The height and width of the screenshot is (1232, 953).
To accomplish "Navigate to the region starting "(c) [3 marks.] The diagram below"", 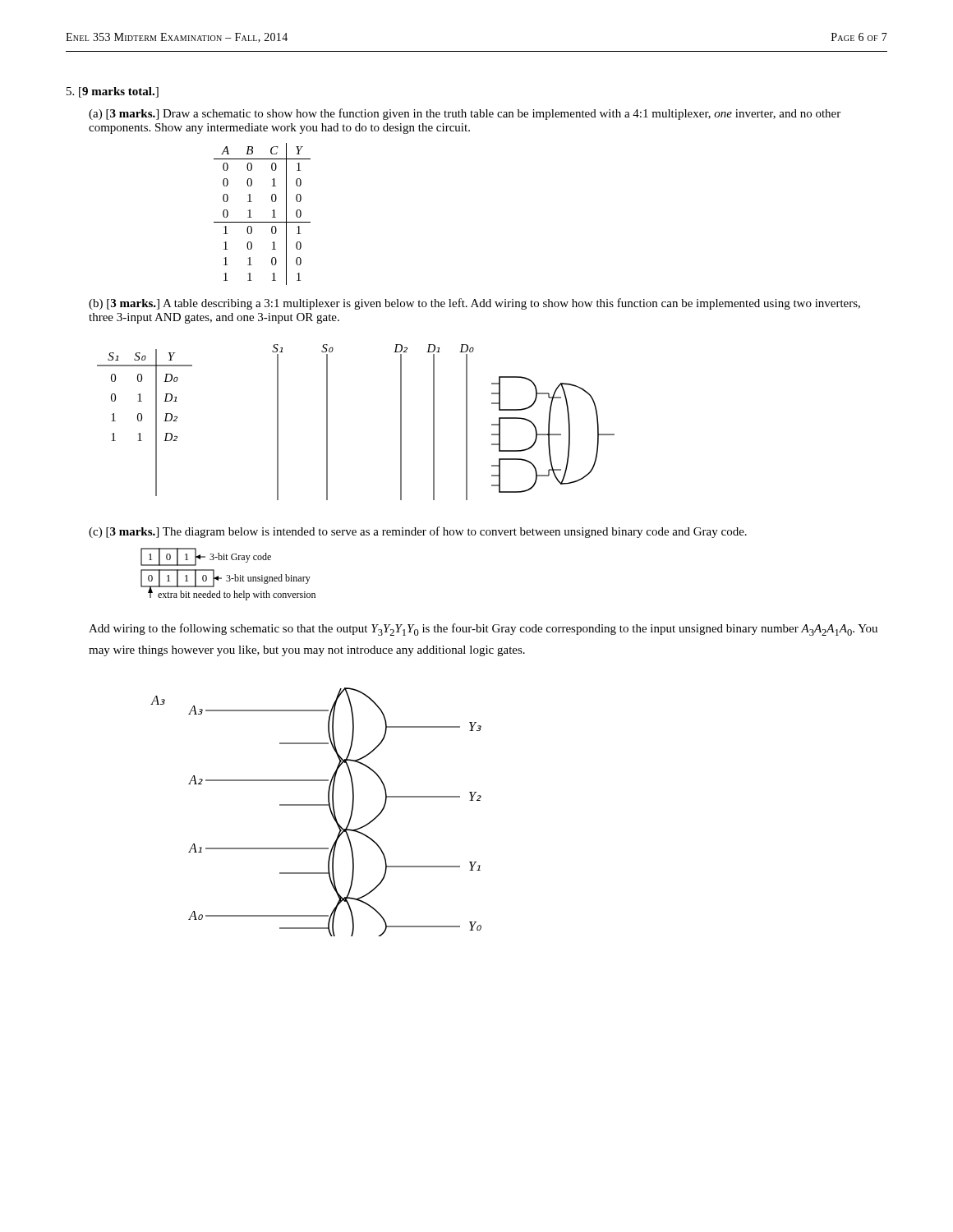I will (418, 531).
